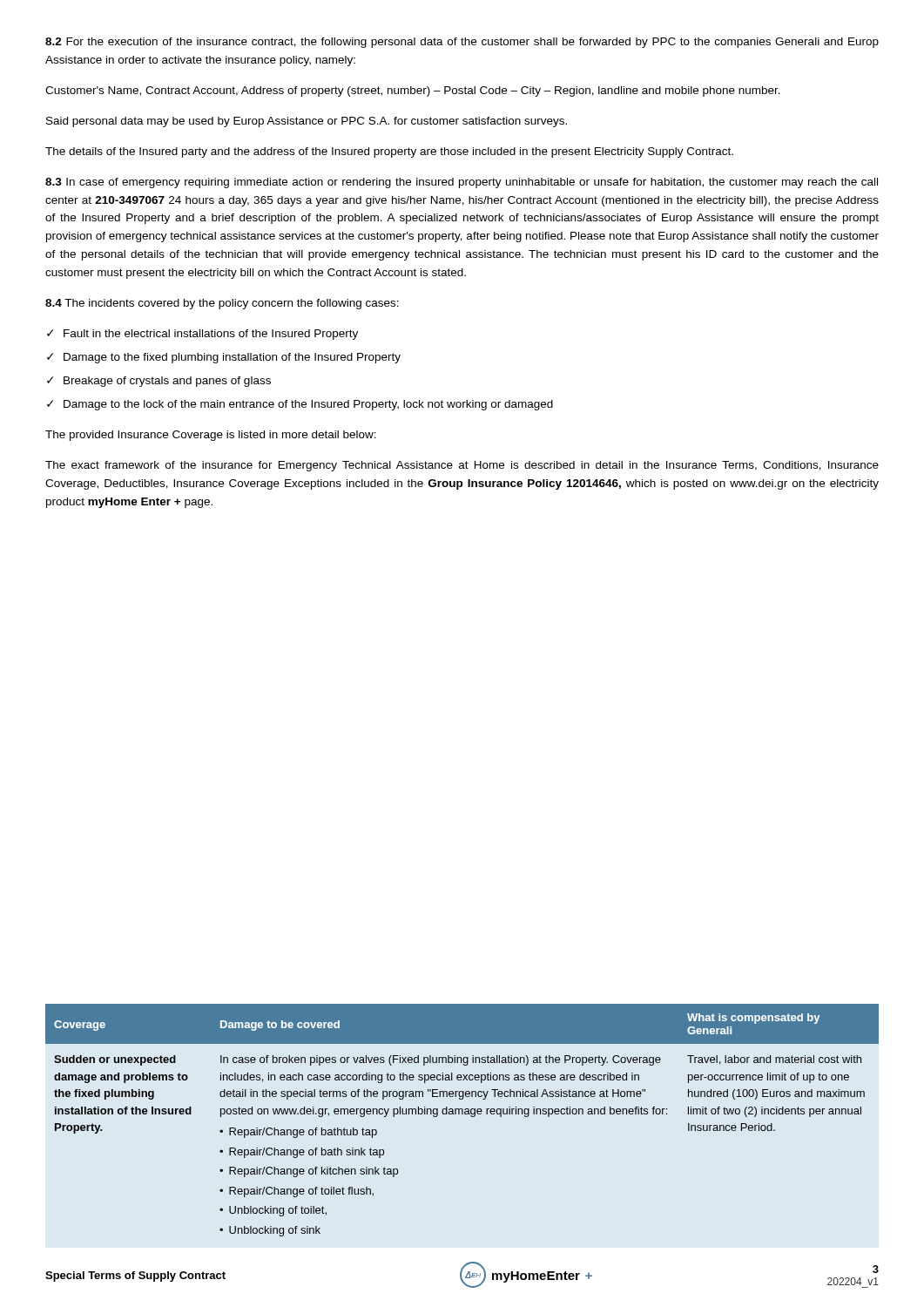Point to the block starting "The exact framework of"

(x=462, y=483)
